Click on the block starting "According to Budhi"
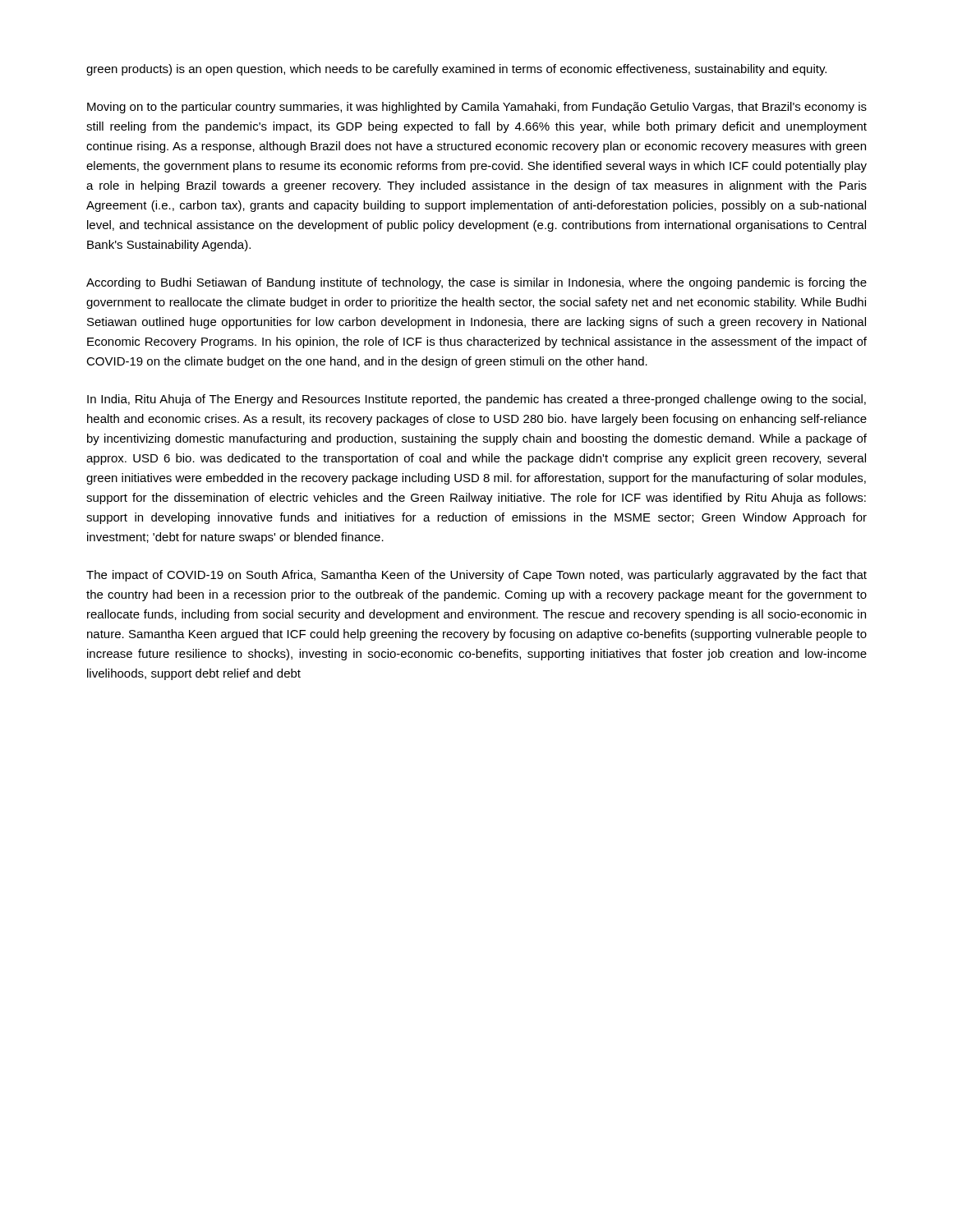 coord(476,322)
